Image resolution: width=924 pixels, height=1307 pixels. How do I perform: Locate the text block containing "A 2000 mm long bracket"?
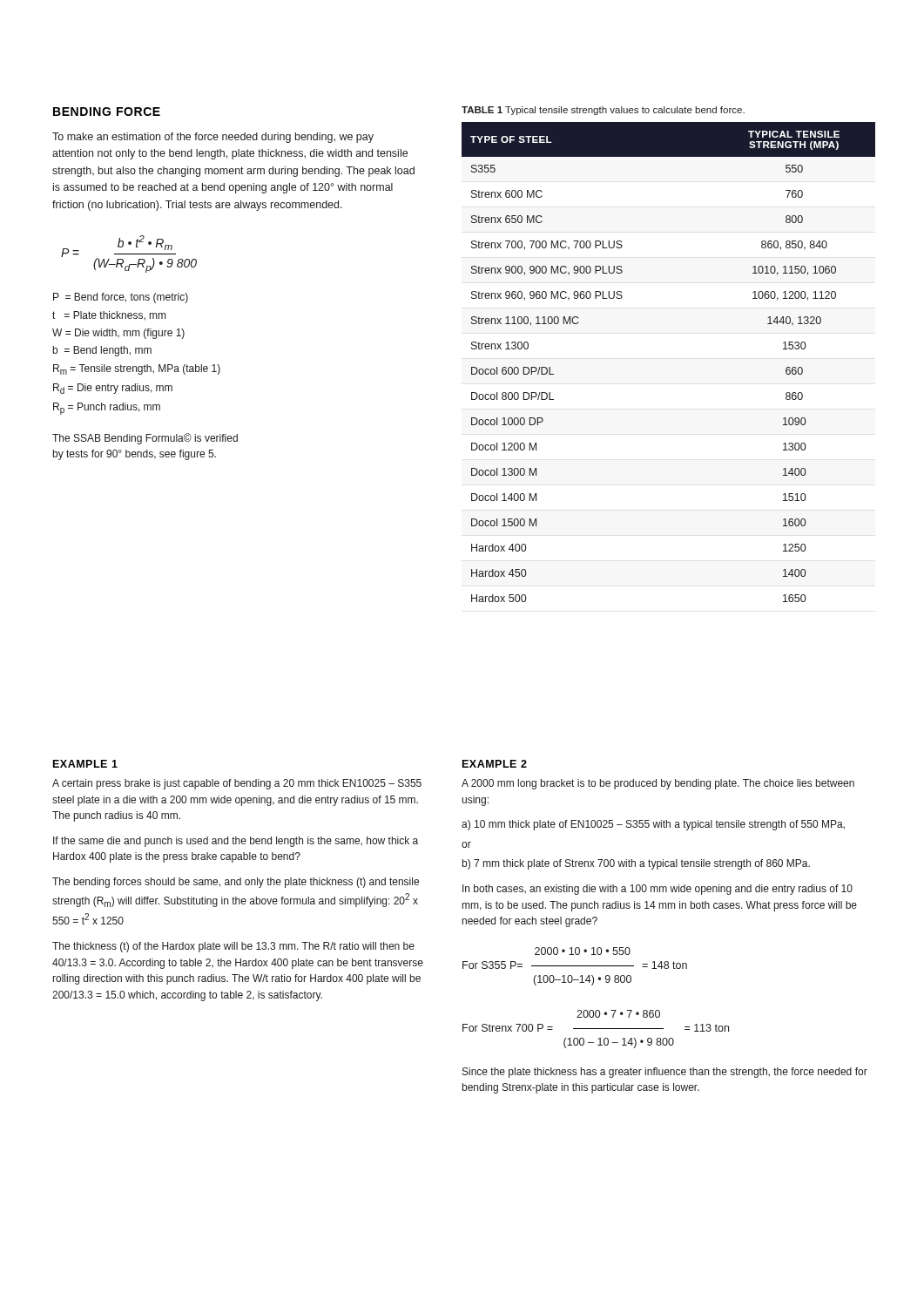658,791
